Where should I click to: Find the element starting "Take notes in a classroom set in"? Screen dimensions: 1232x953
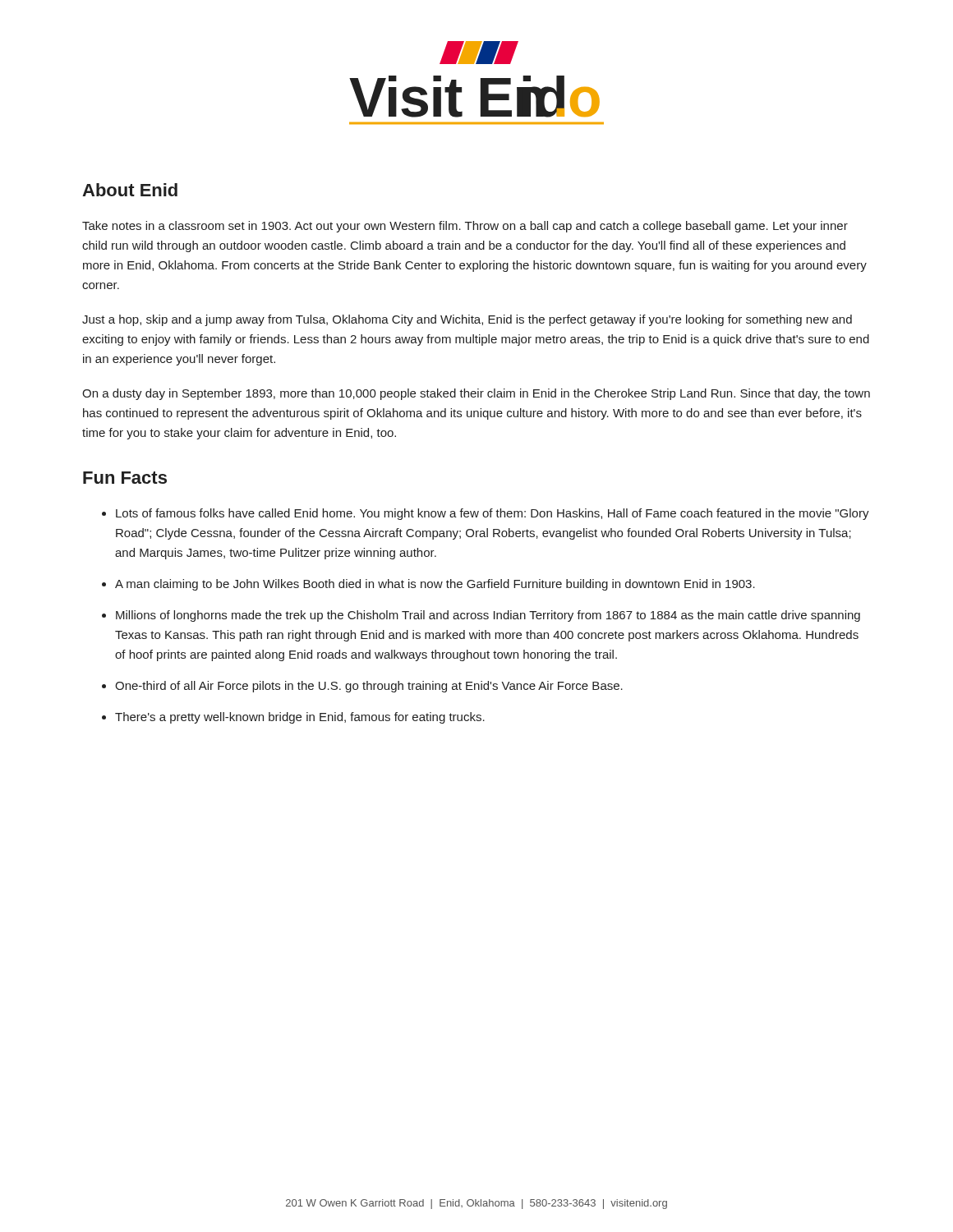tap(474, 255)
